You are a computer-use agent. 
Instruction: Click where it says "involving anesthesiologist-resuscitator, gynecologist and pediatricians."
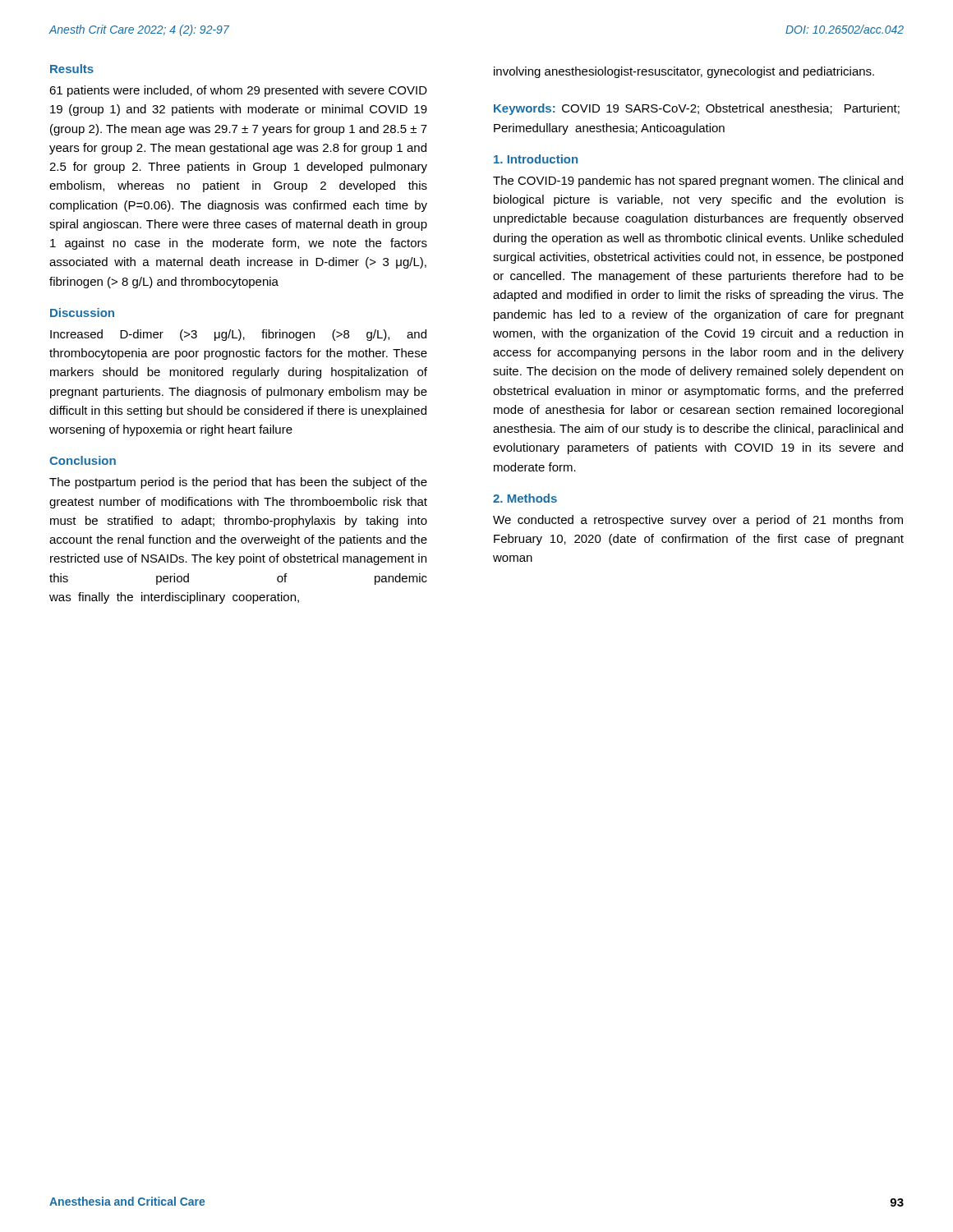(698, 71)
